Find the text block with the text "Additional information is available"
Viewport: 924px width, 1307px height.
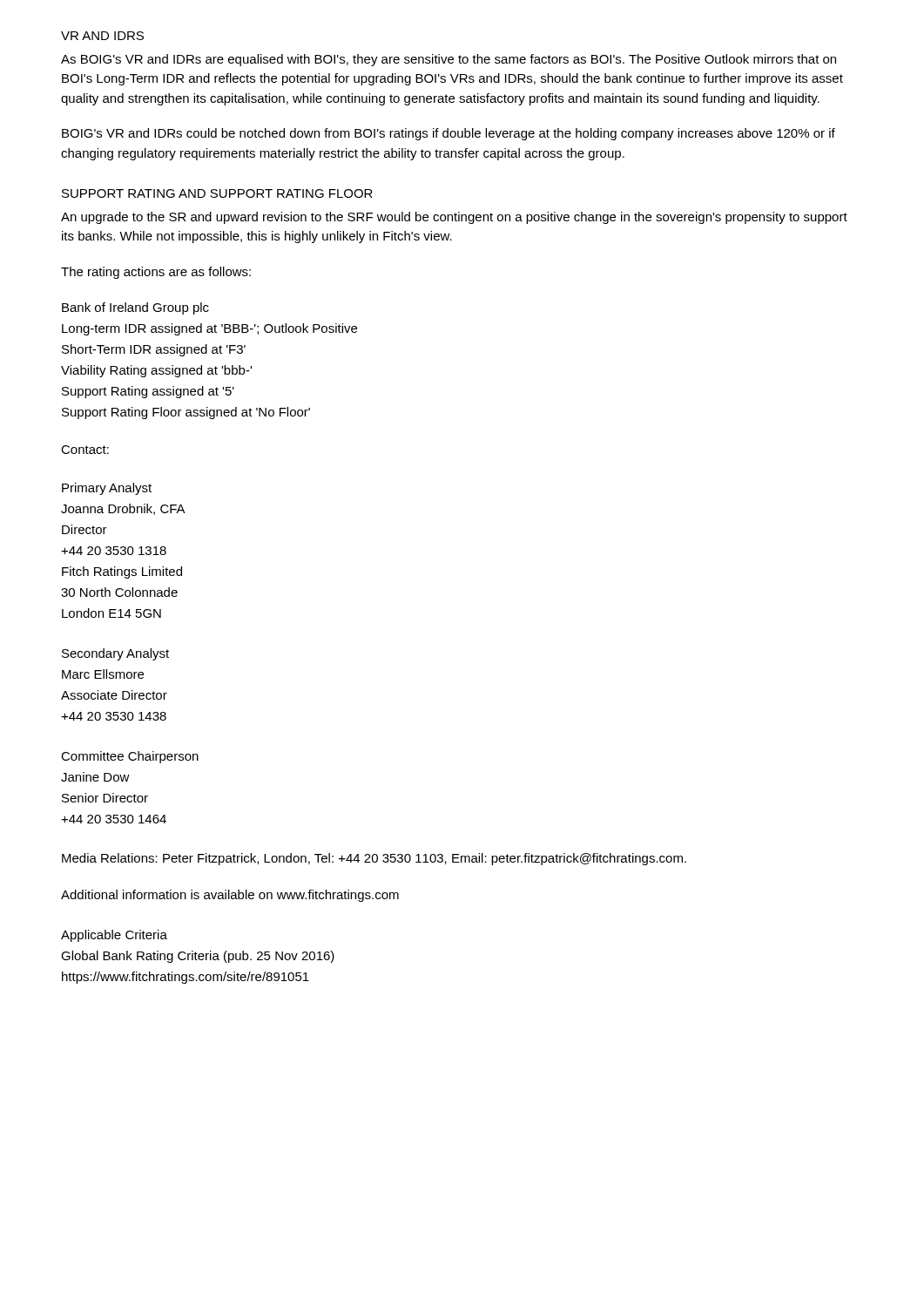click(x=230, y=894)
